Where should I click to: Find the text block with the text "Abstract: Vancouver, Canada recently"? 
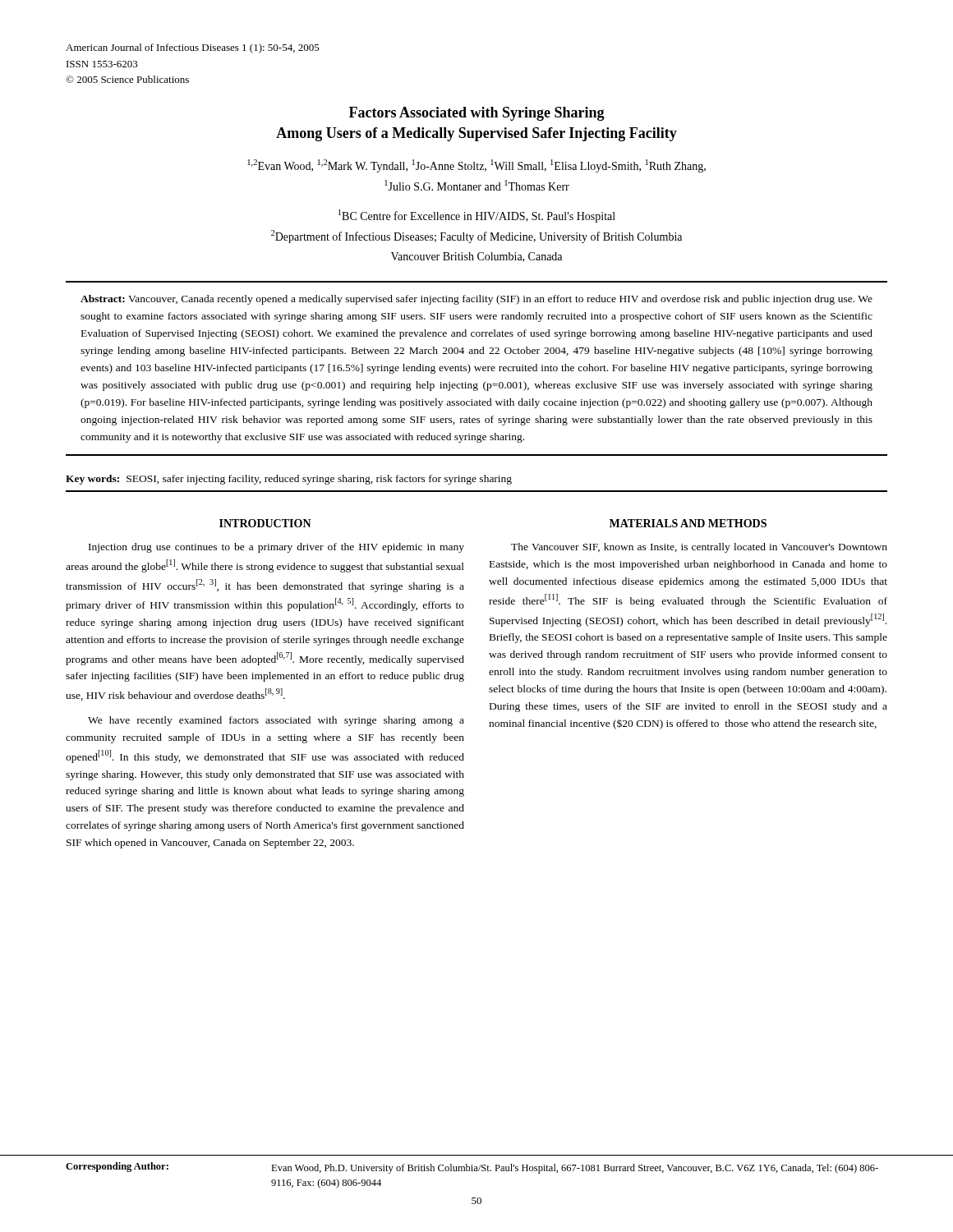tap(476, 368)
